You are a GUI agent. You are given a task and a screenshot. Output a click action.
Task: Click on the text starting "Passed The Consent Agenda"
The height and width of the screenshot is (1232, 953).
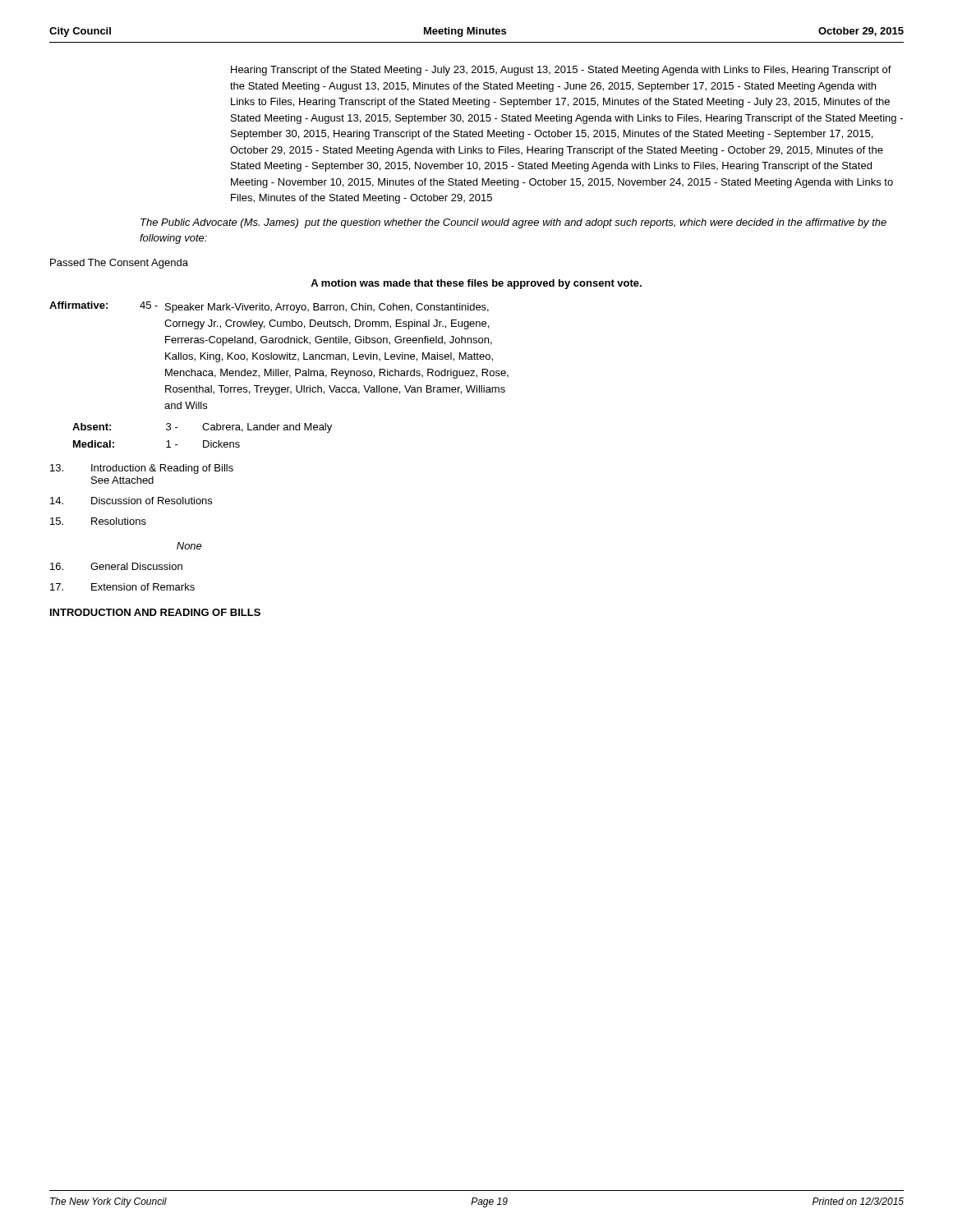point(119,262)
